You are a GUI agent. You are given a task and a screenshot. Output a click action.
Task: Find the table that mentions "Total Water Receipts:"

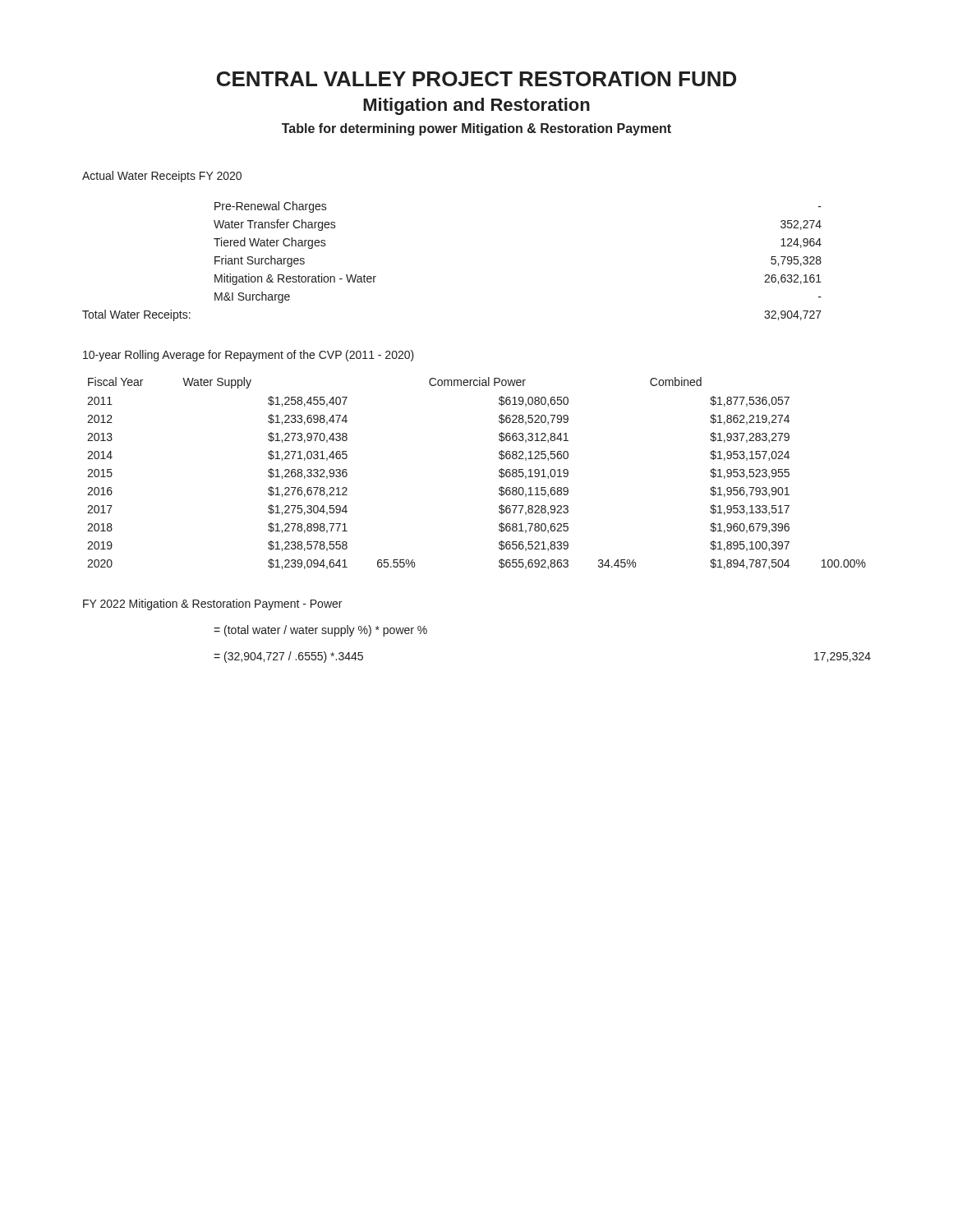point(476,261)
